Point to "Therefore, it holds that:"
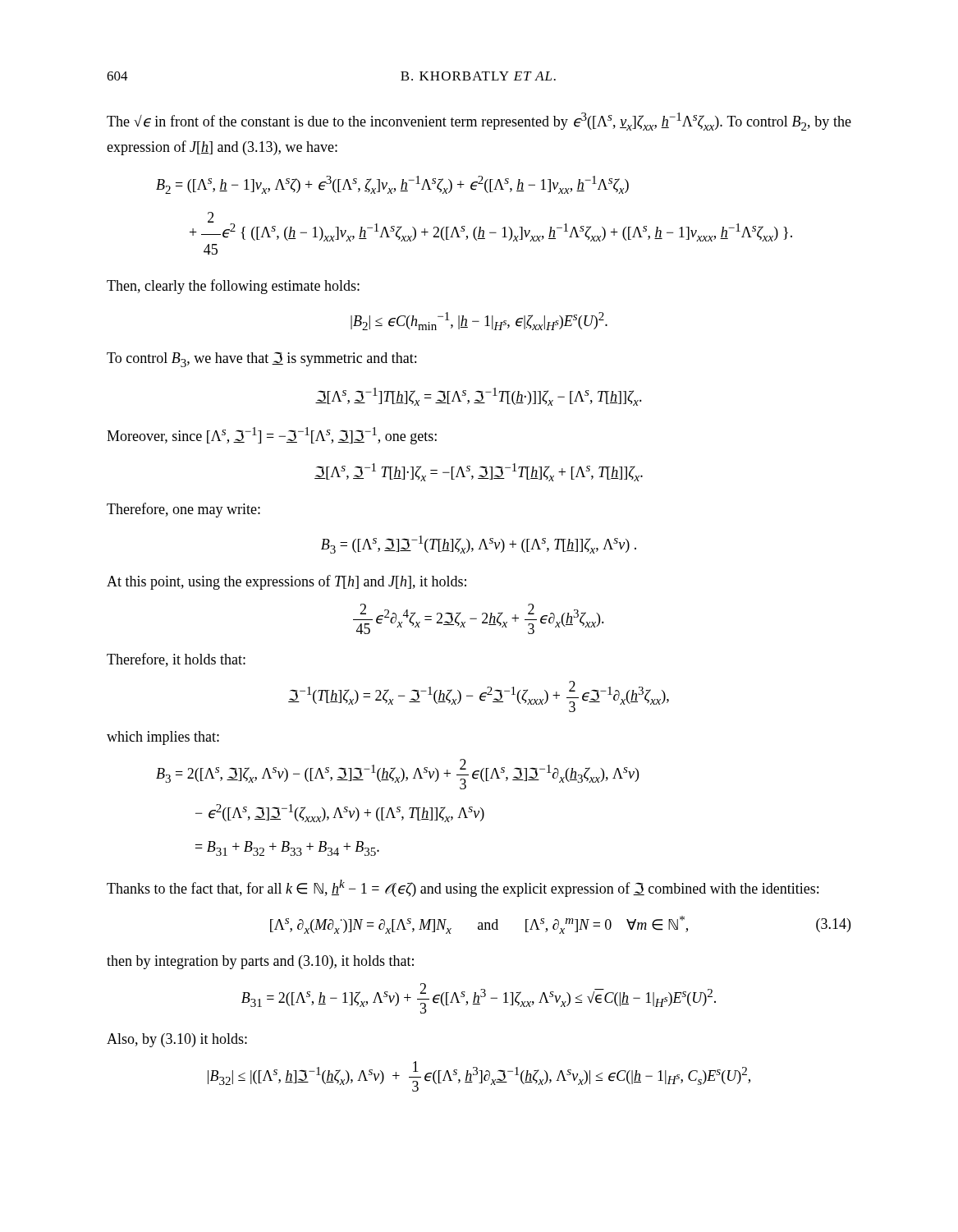Viewport: 958px width, 1232px height. tap(176, 659)
